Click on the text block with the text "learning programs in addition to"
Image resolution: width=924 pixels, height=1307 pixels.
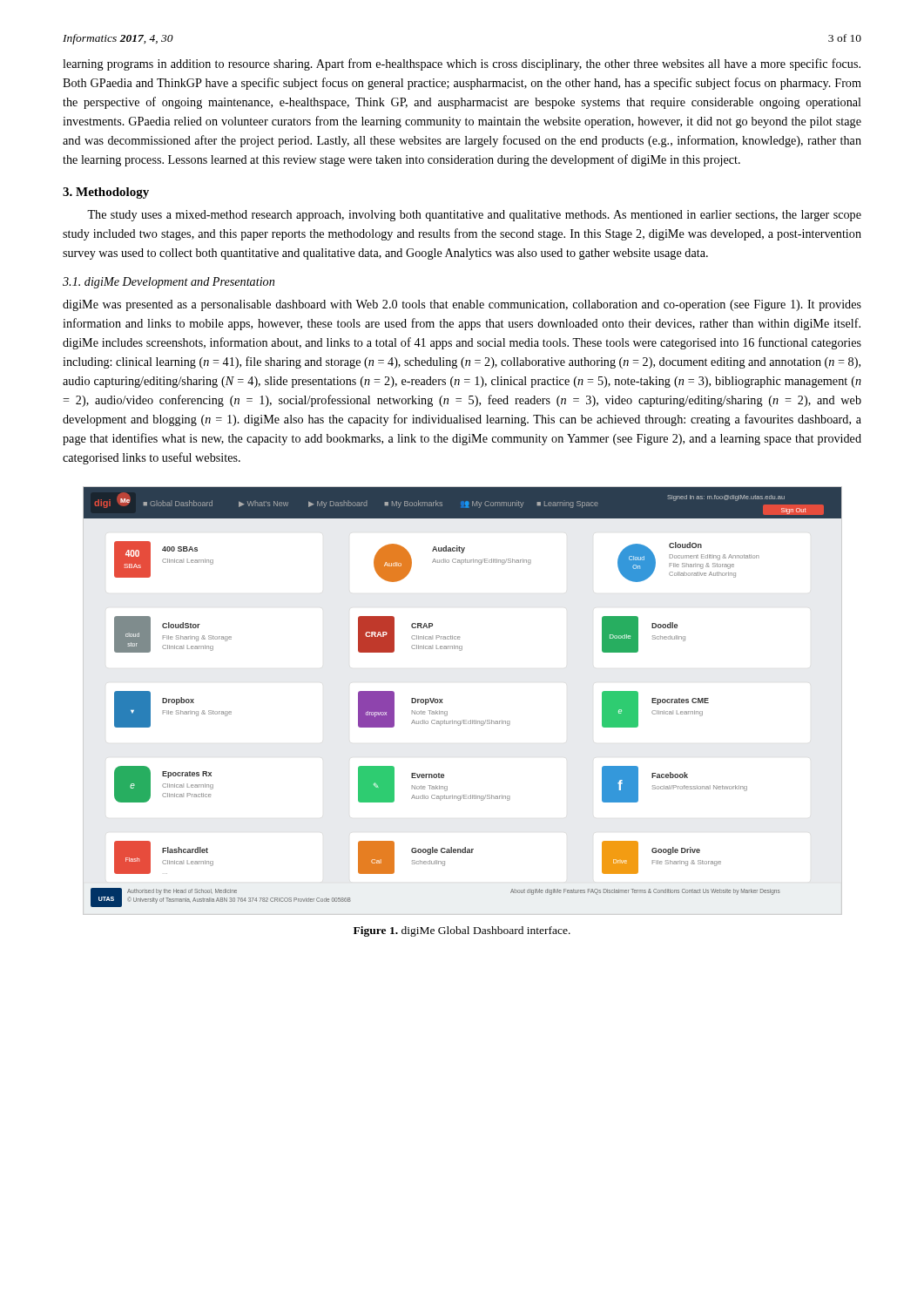tap(462, 111)
